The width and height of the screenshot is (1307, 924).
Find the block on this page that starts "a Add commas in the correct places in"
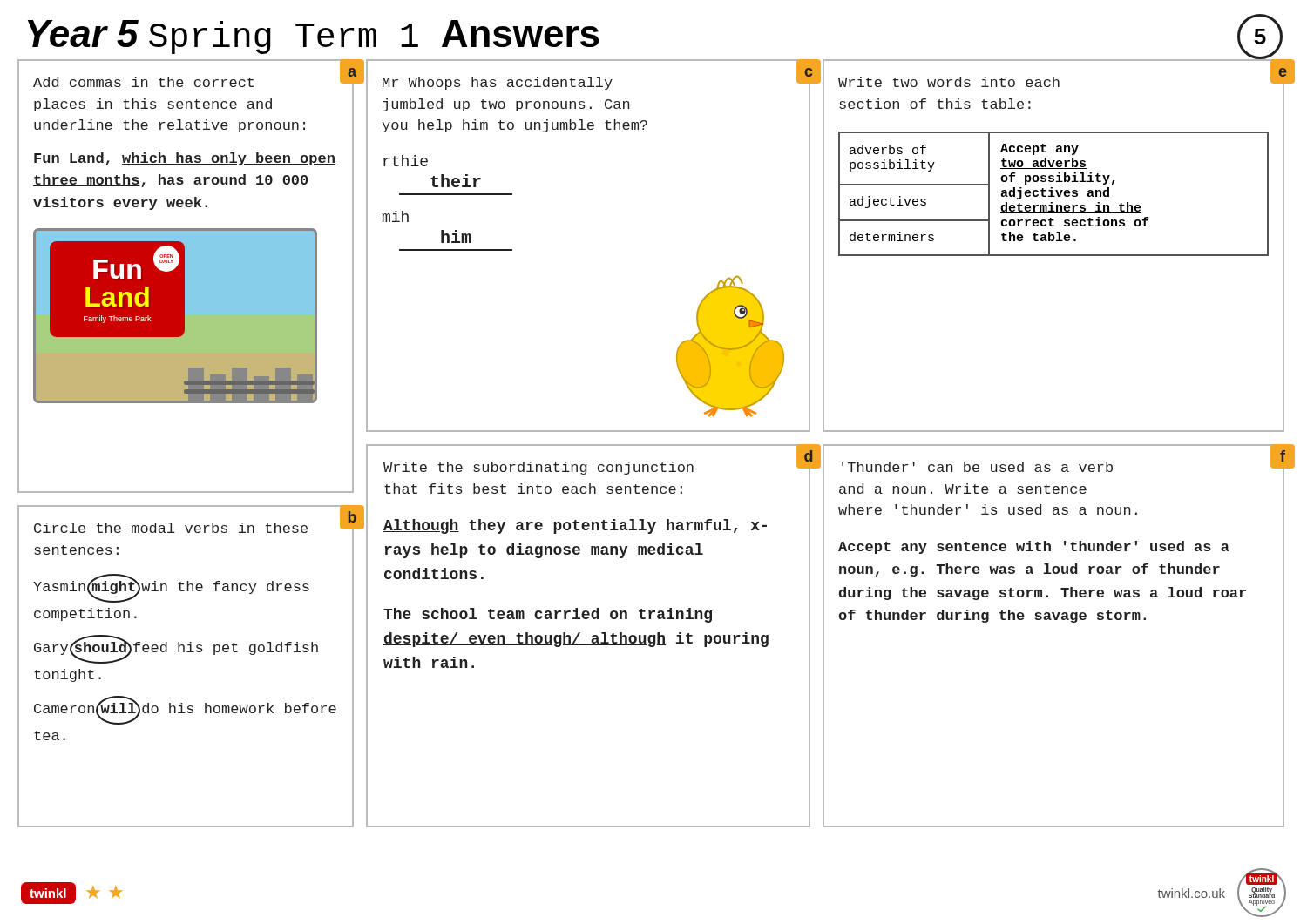click(x=193, y=231)
